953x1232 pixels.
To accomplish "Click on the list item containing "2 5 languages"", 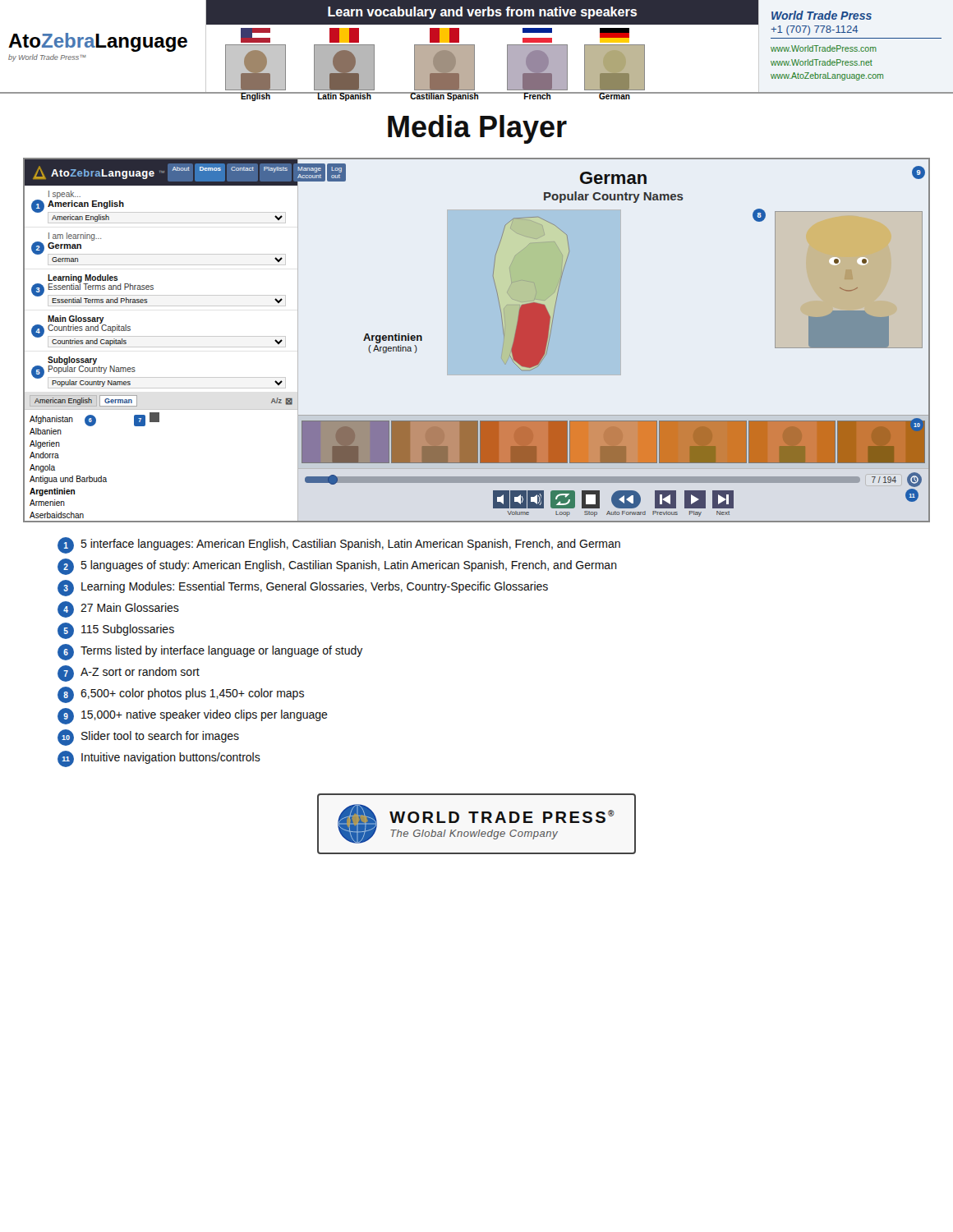I will pyautogui.click(x=337, y=567).
